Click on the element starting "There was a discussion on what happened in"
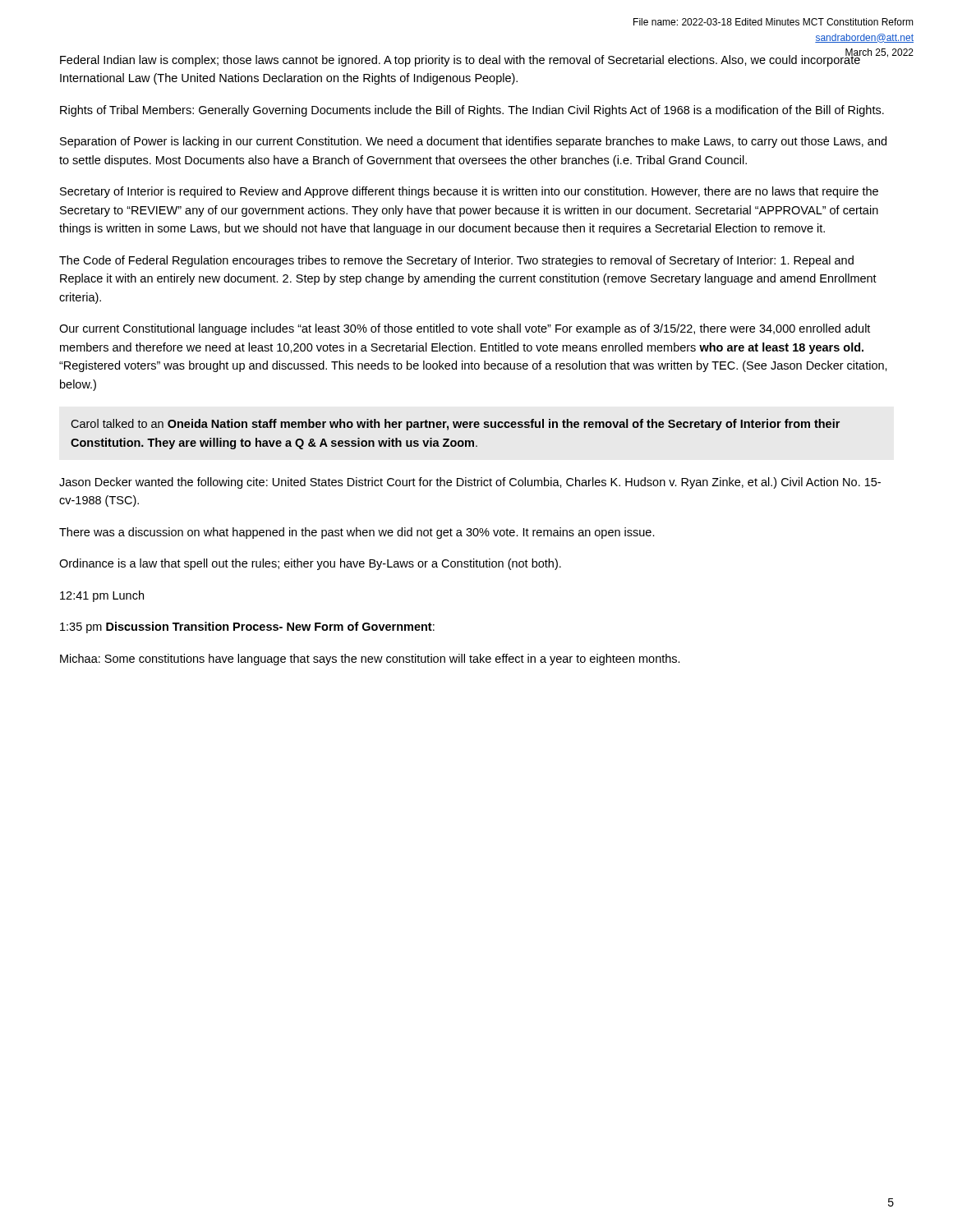This screenshot has height=1232, width=953. 357,532
